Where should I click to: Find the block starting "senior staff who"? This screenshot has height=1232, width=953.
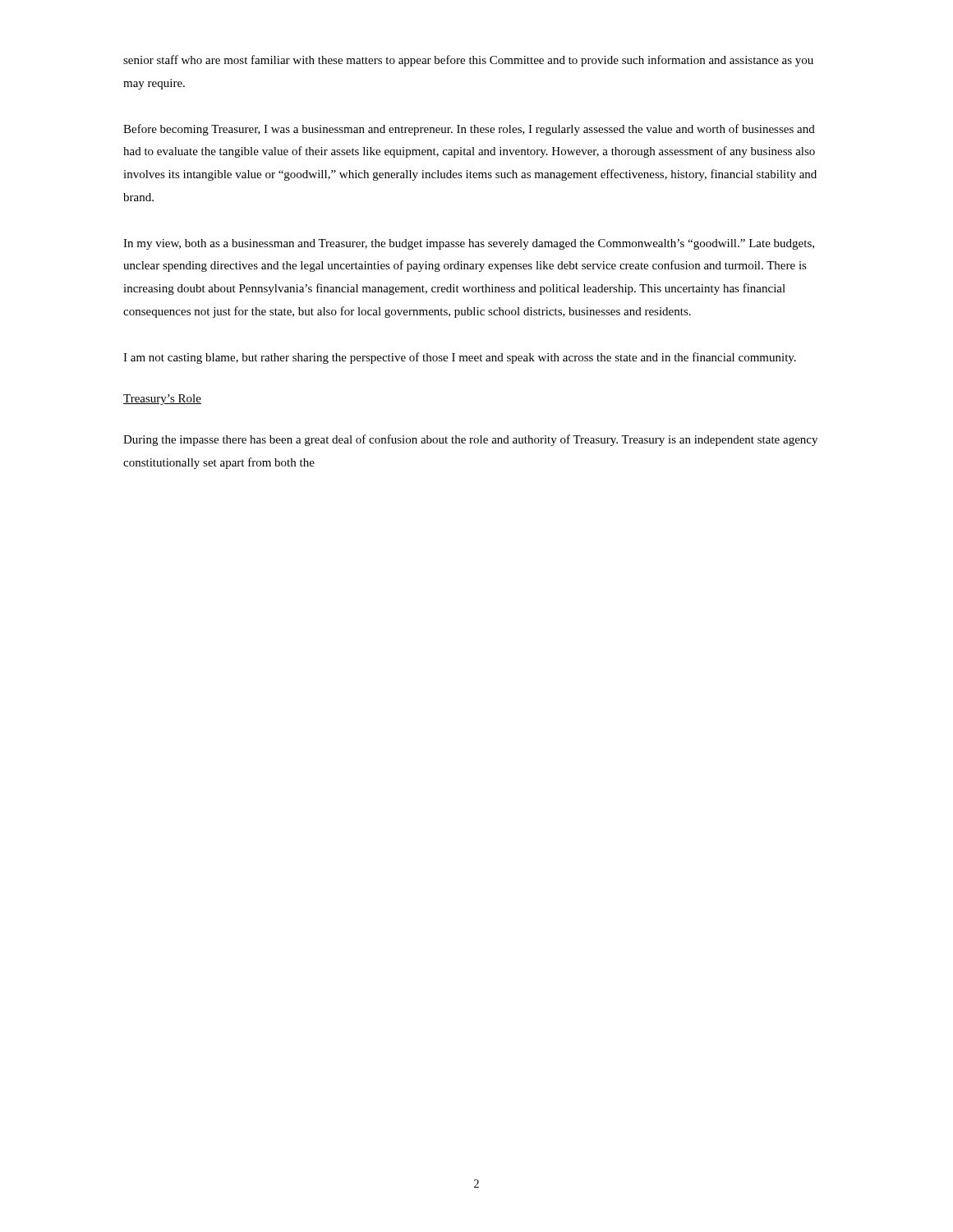coord(468,71)
